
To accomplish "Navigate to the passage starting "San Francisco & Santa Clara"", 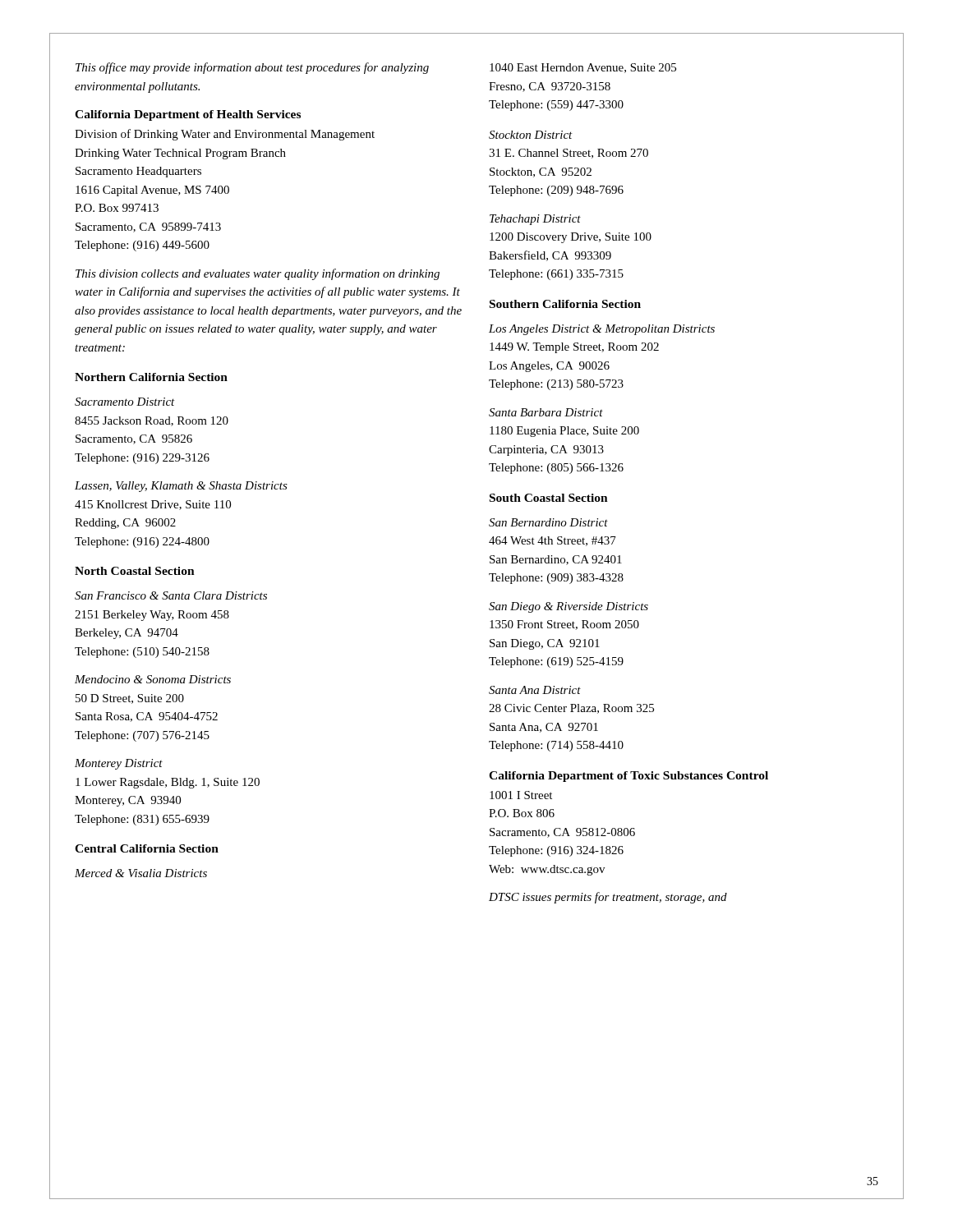I will click(x=171, y=623).
